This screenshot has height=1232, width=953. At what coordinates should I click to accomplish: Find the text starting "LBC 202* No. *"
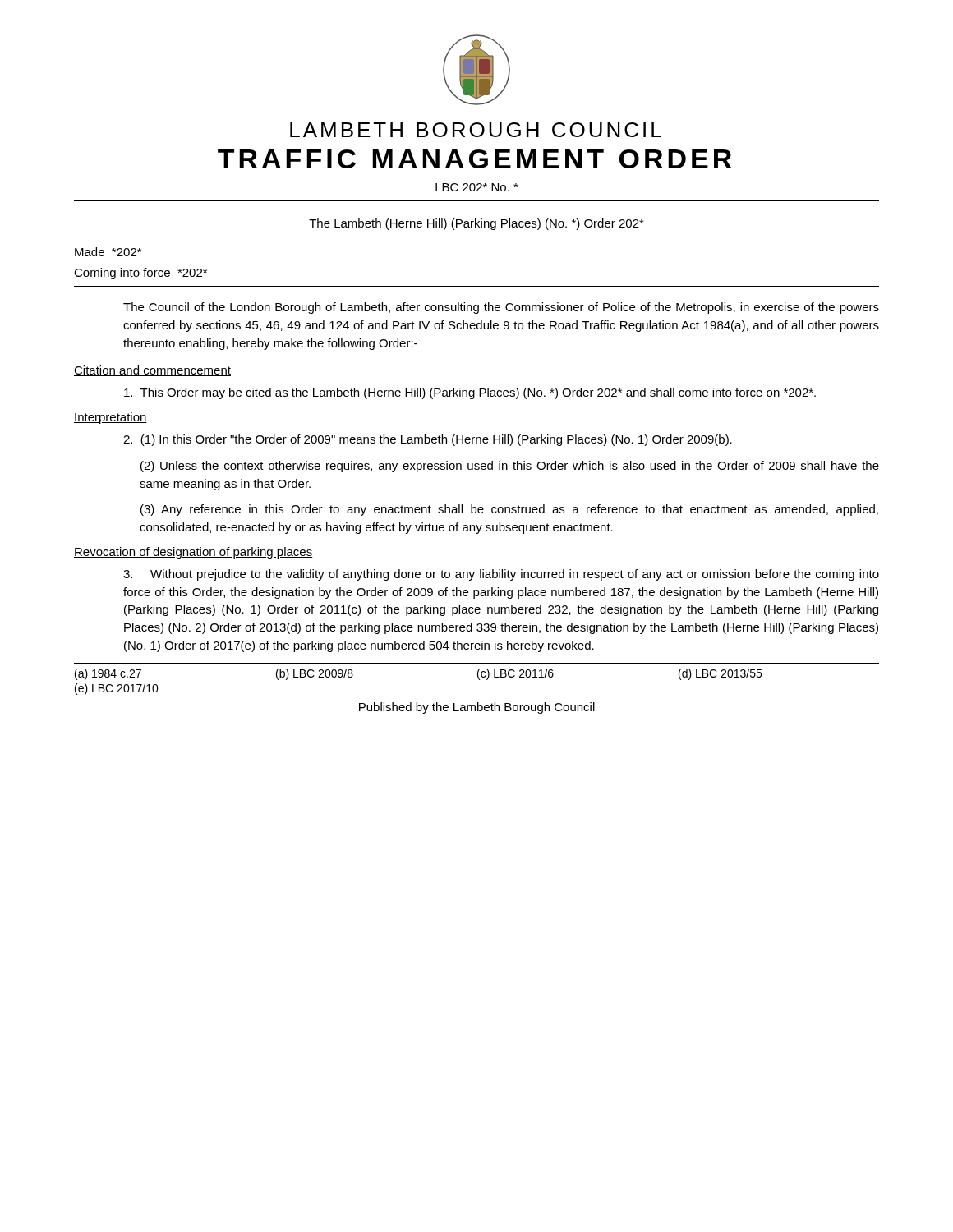tap(476, 187)
